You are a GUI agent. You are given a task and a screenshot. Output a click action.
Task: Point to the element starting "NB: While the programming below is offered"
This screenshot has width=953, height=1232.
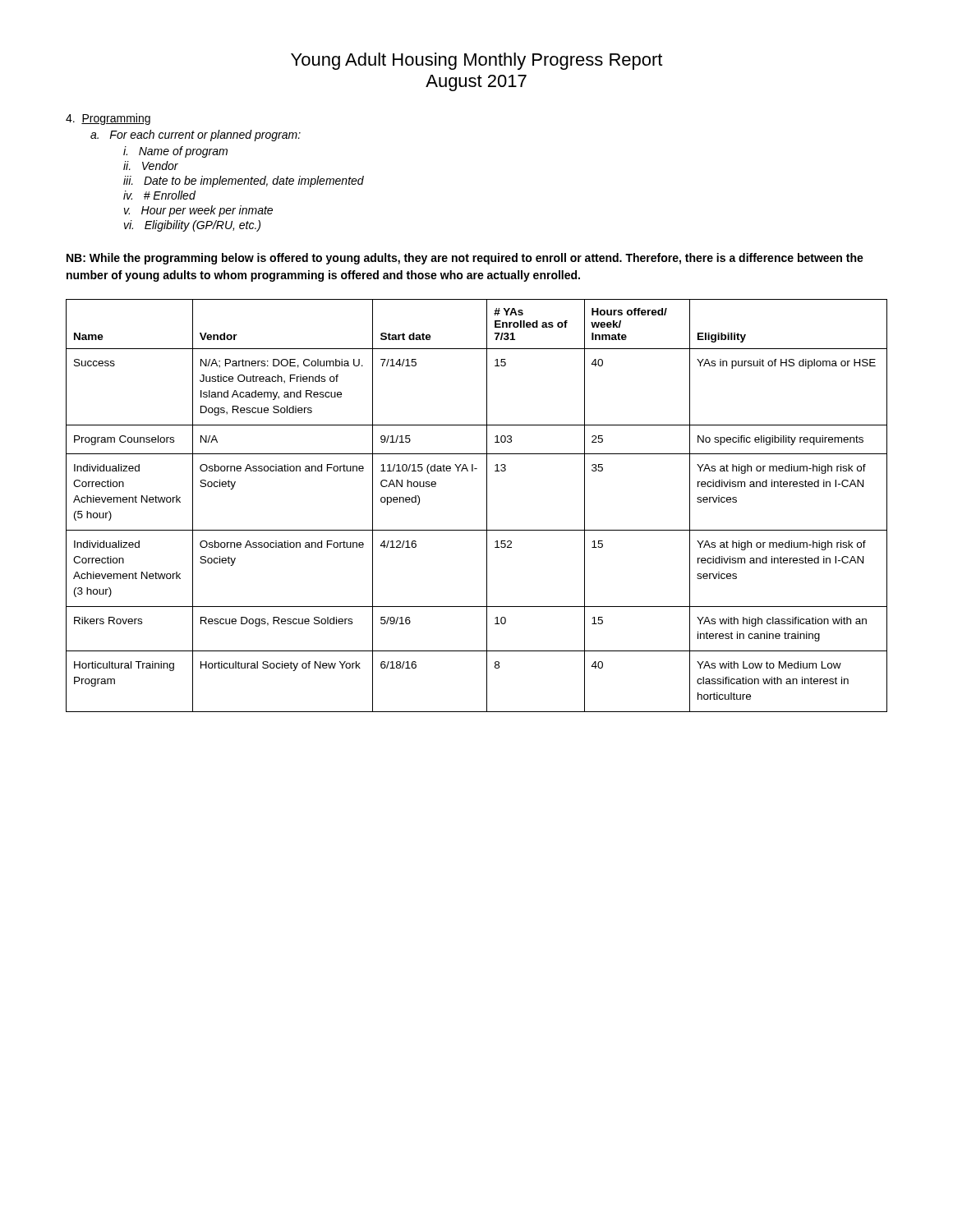[465, 267]
